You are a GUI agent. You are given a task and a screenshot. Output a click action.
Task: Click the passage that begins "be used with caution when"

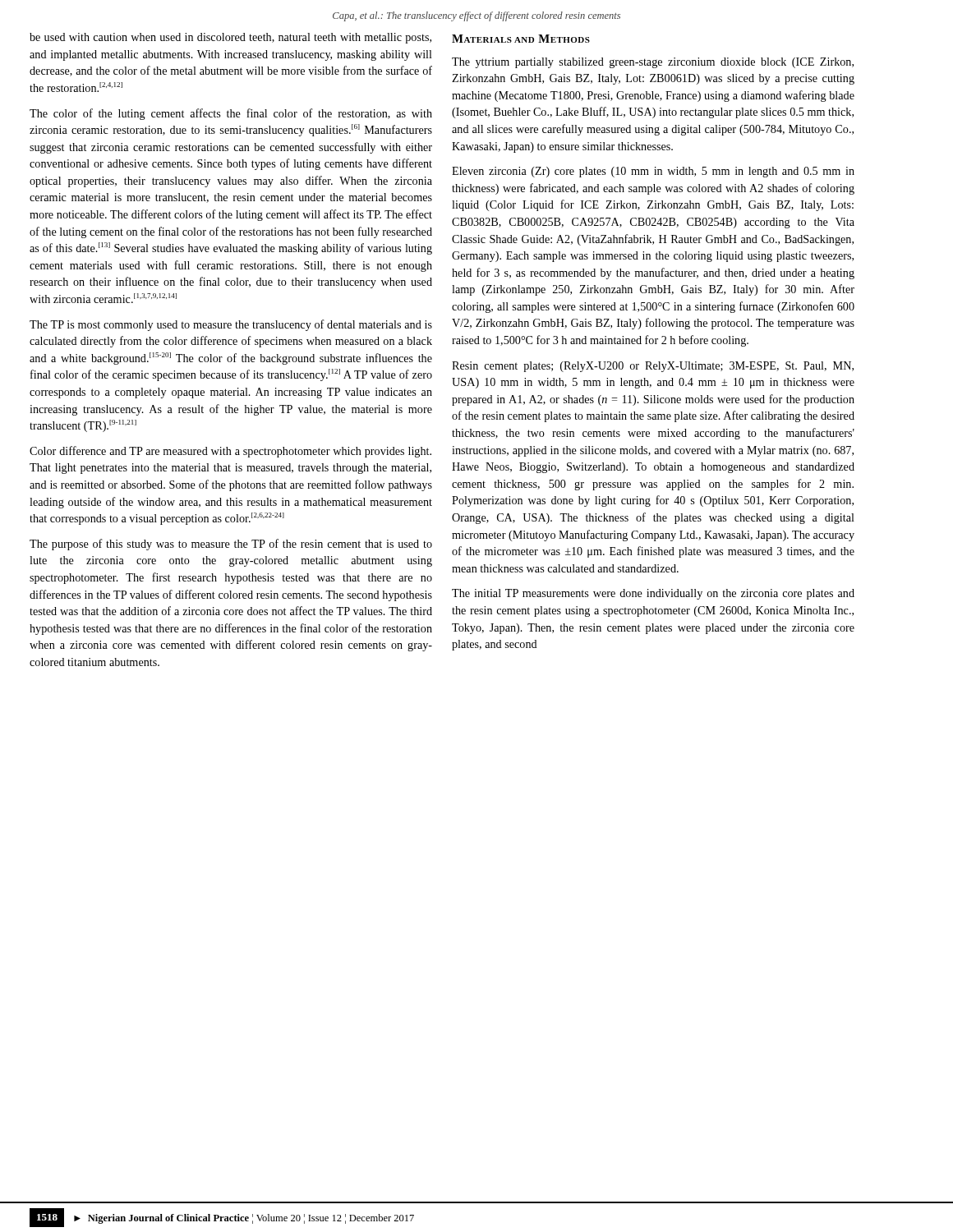point(231,62)
